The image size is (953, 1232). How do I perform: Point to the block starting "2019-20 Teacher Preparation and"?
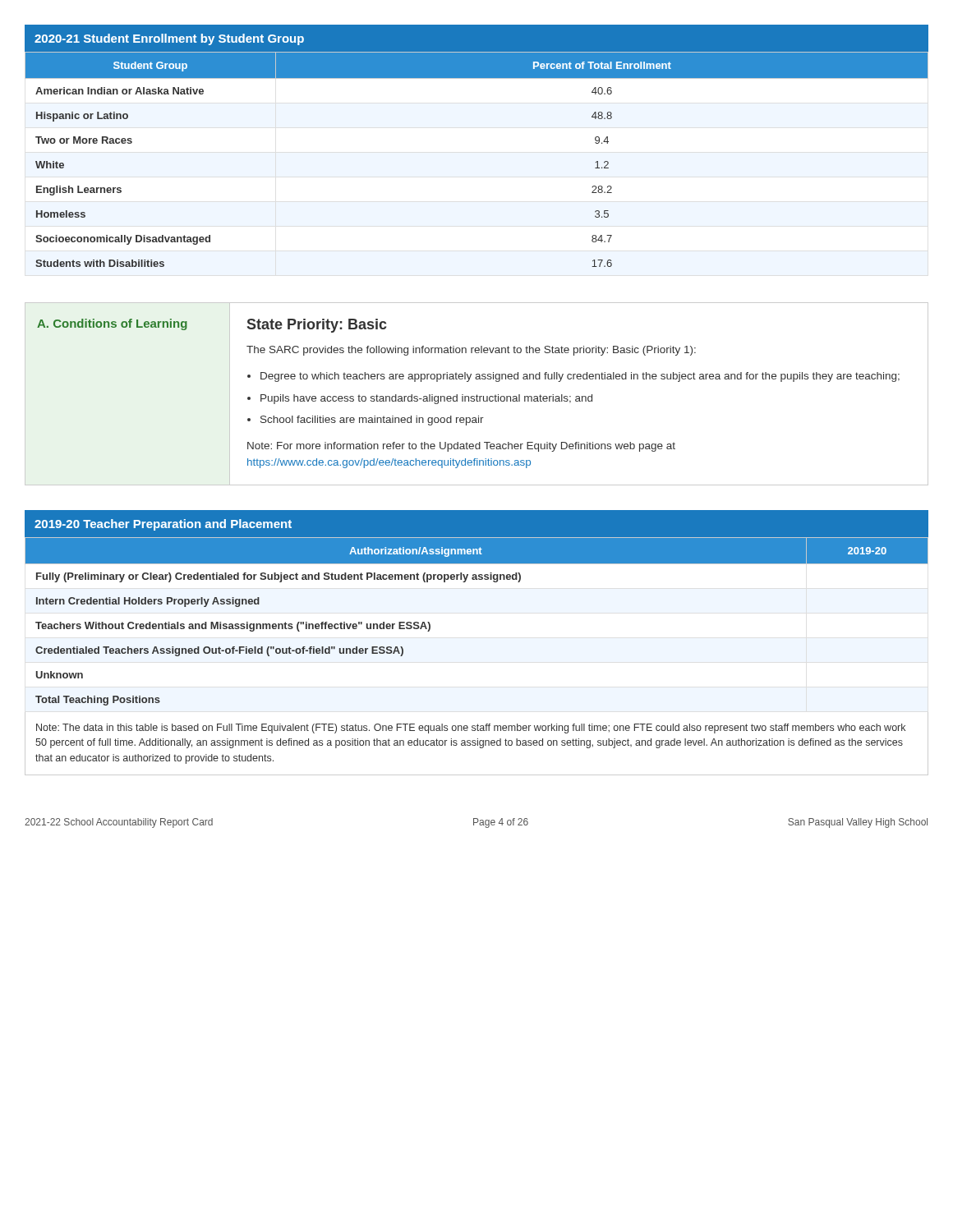pos(163,523)
